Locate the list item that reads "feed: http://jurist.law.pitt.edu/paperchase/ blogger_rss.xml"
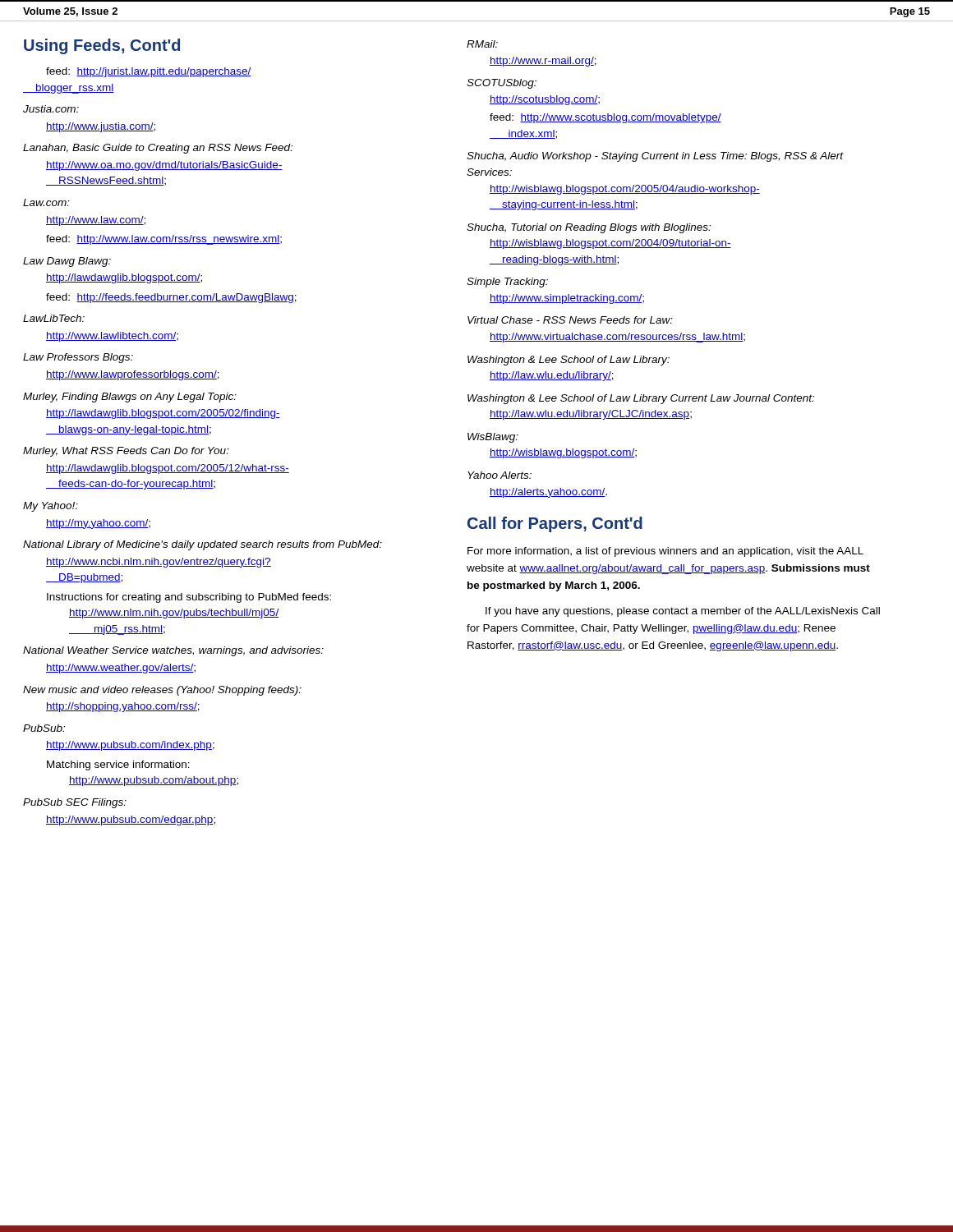The width and height of the screenshot is (953, 1232). (x=137, y=79)
